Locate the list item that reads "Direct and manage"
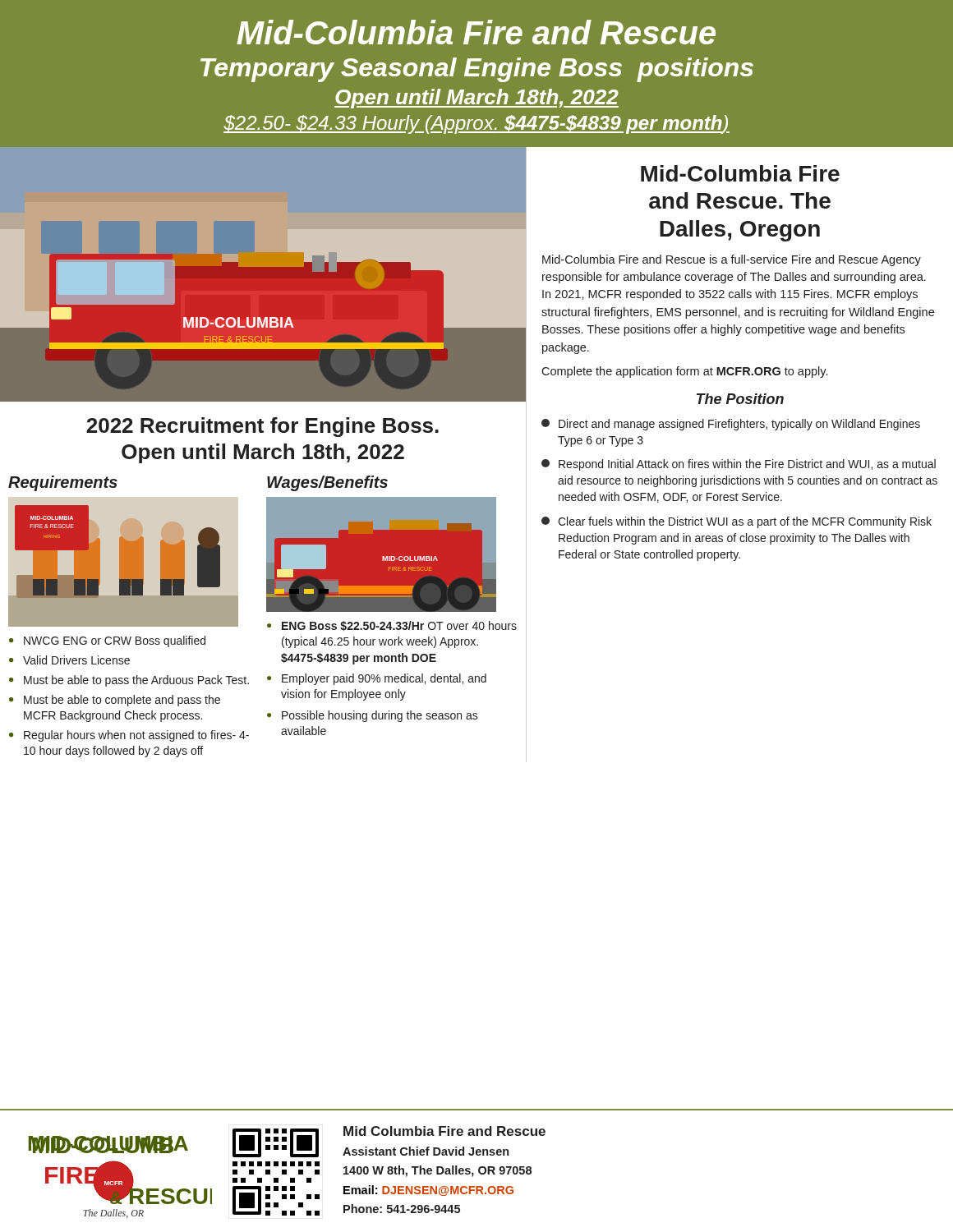 (x=731, y=432)
